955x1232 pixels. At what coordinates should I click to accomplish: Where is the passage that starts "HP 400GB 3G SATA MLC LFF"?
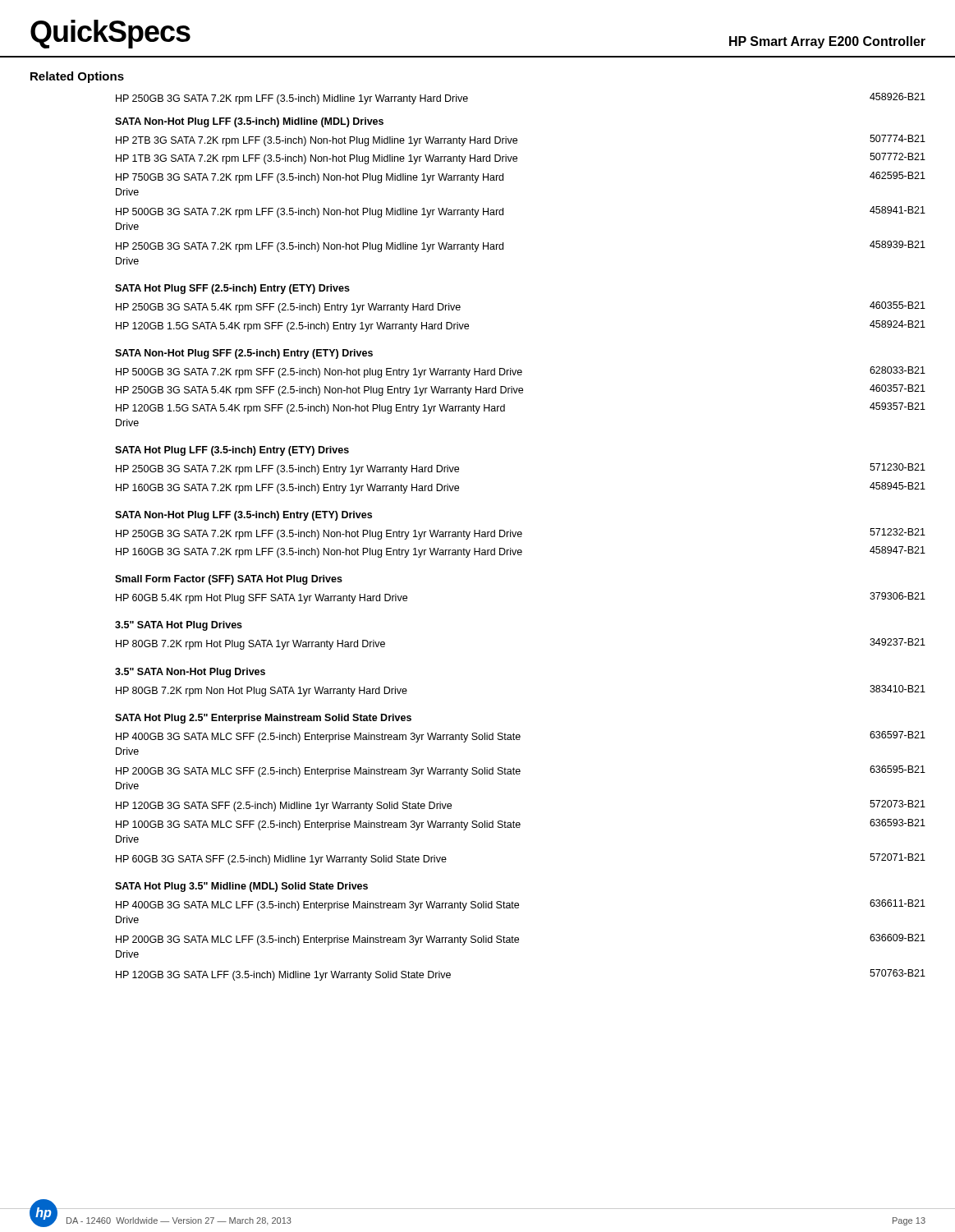(x=520, y=913)
